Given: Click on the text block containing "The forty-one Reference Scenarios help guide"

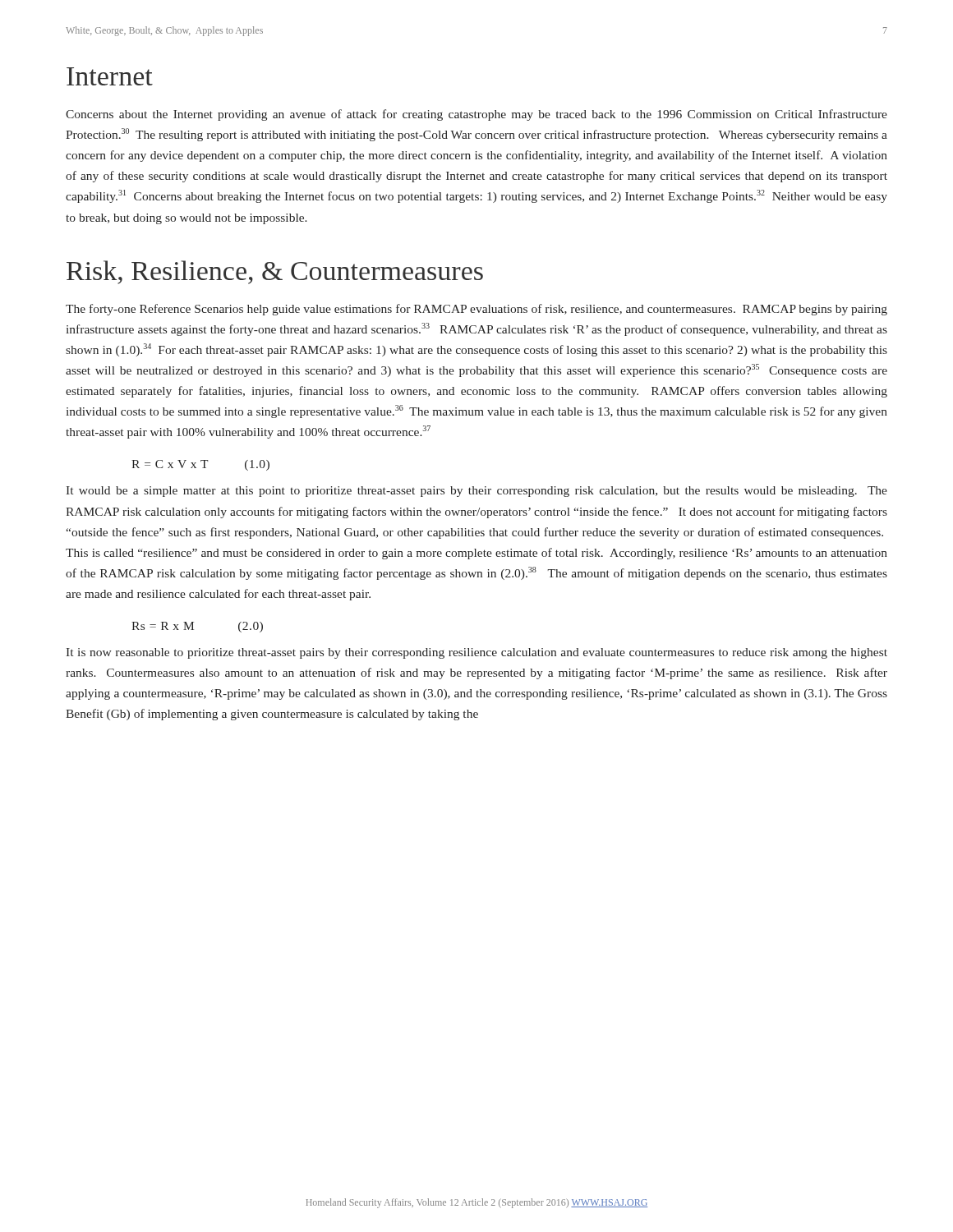Looking at the screenshot, I should (476, 370).
